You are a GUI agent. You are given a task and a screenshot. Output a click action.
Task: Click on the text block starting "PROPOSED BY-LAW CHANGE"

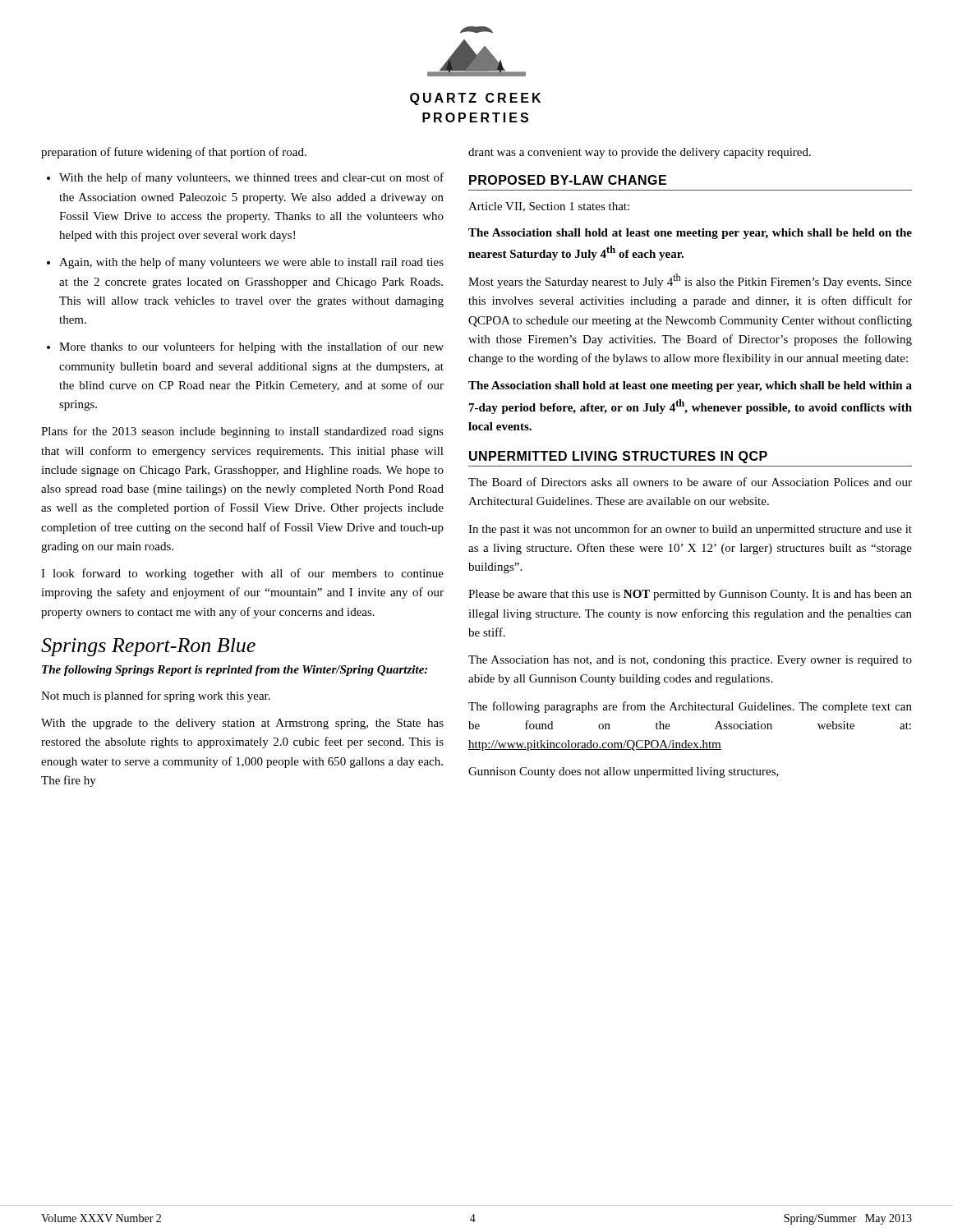[568, 180]
